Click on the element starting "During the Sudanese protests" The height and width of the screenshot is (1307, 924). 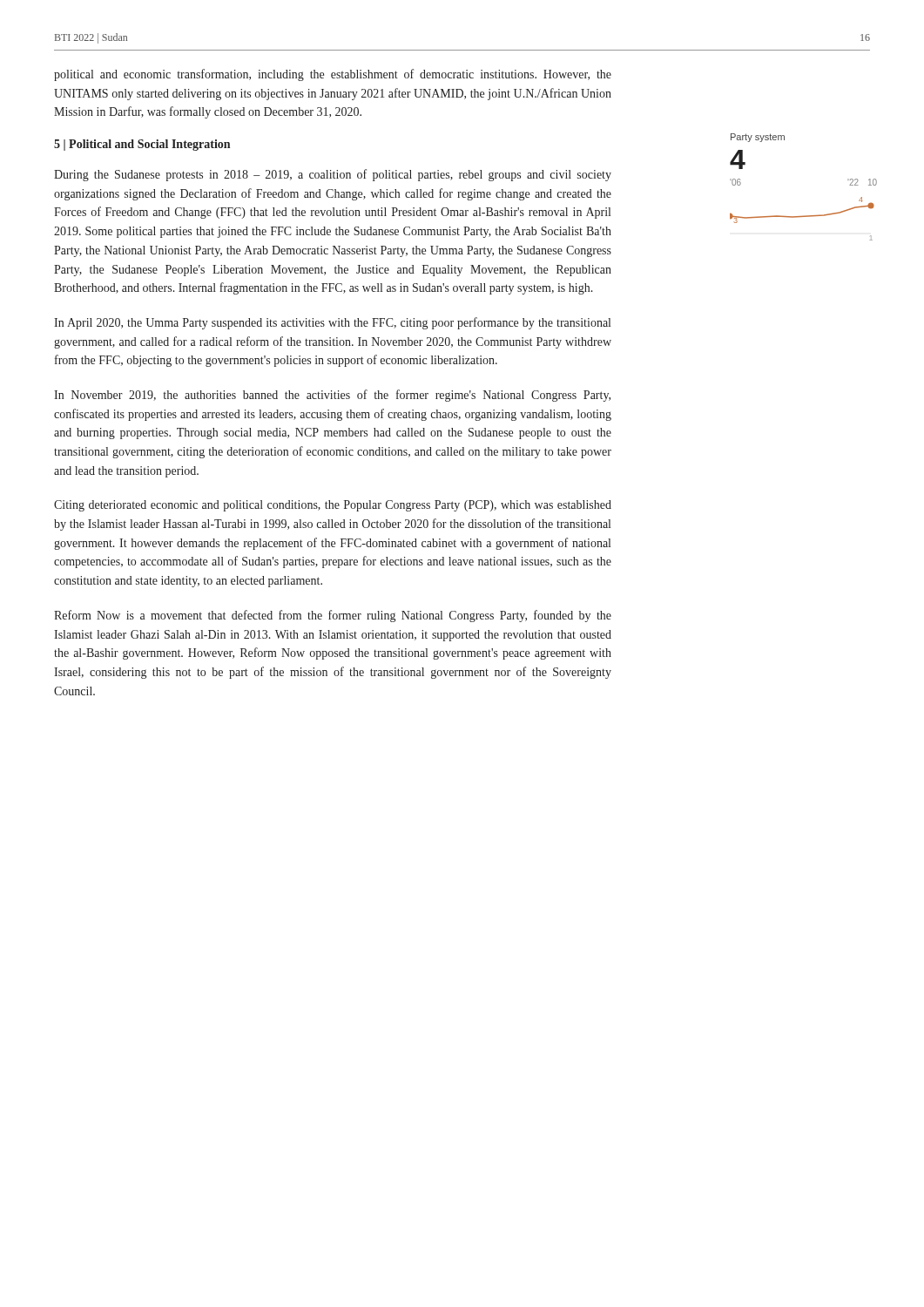[x=333, y=231]
